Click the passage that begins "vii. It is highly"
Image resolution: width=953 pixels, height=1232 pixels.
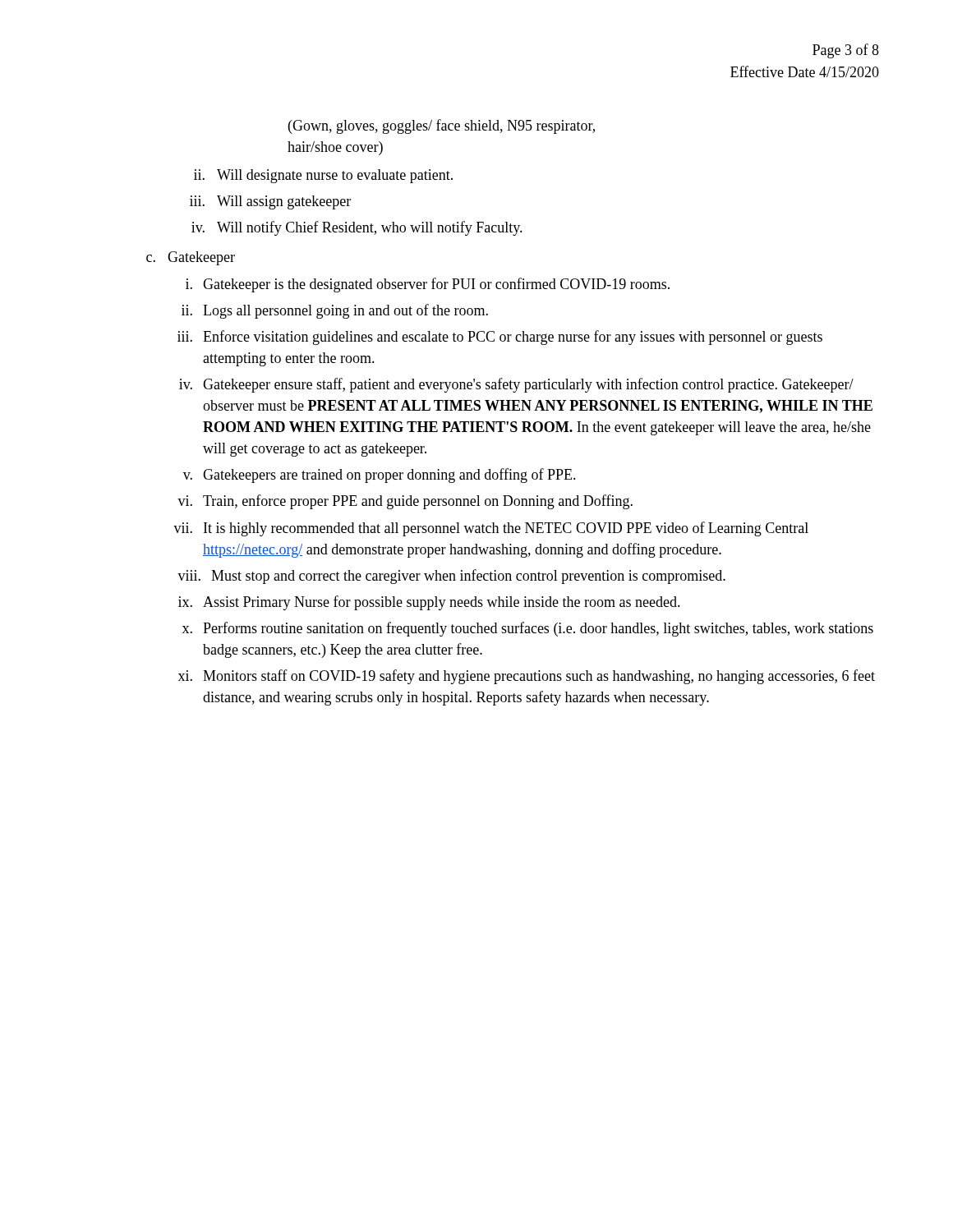[x=522, y=539]
